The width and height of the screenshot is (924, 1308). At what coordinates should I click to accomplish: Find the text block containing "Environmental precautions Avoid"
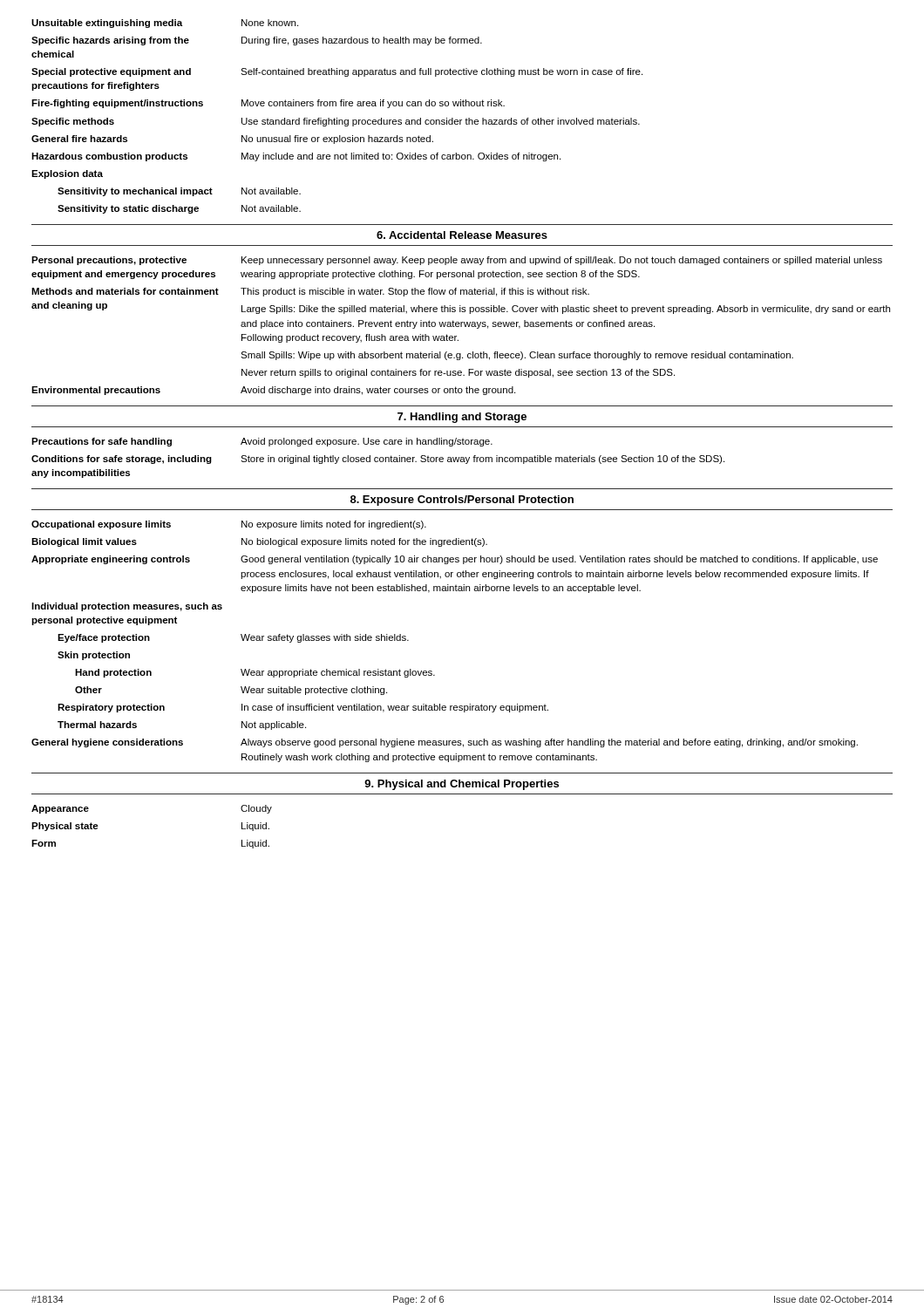click(x=462, y=390)
